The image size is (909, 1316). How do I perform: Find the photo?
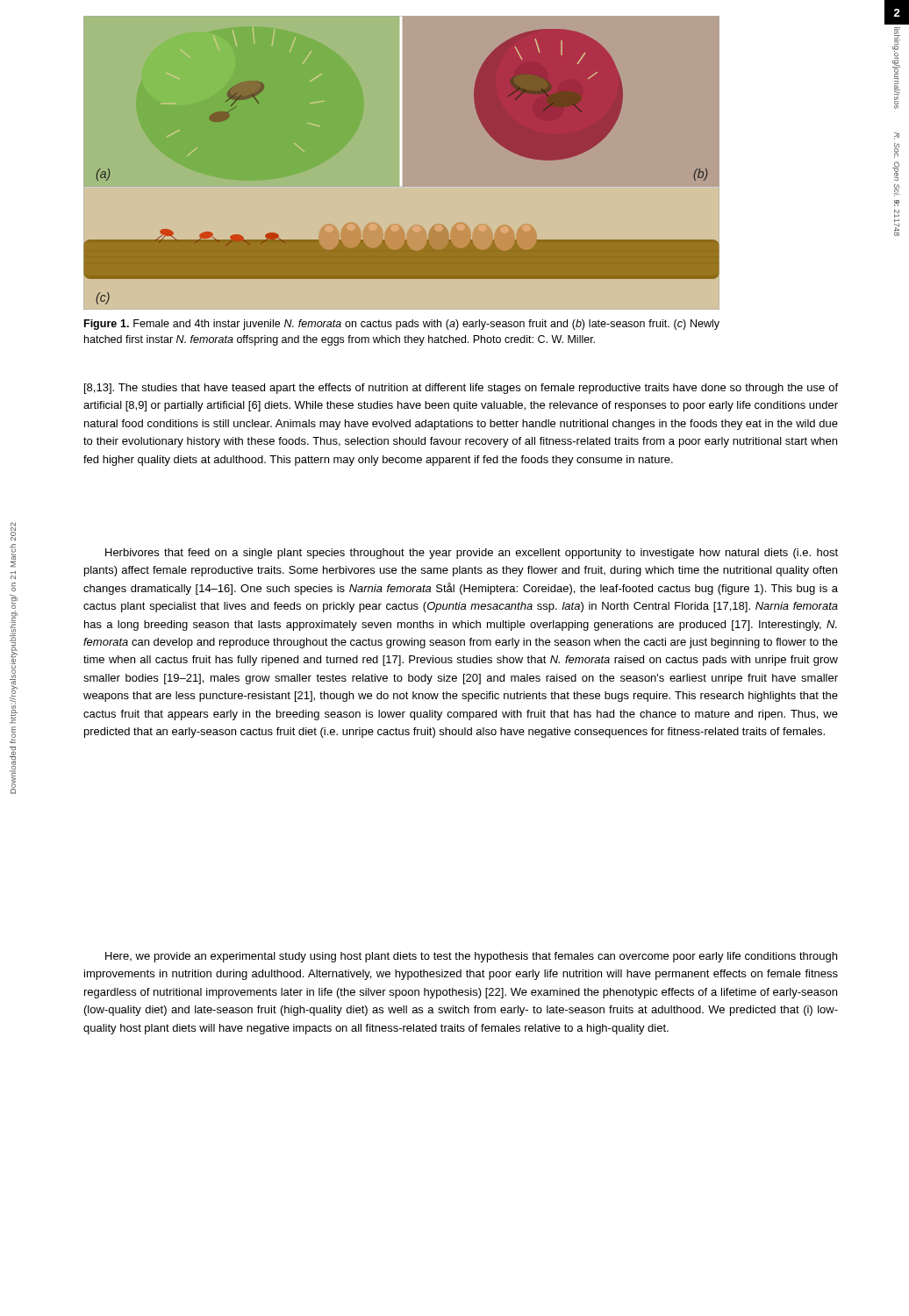tap(401, 164)
